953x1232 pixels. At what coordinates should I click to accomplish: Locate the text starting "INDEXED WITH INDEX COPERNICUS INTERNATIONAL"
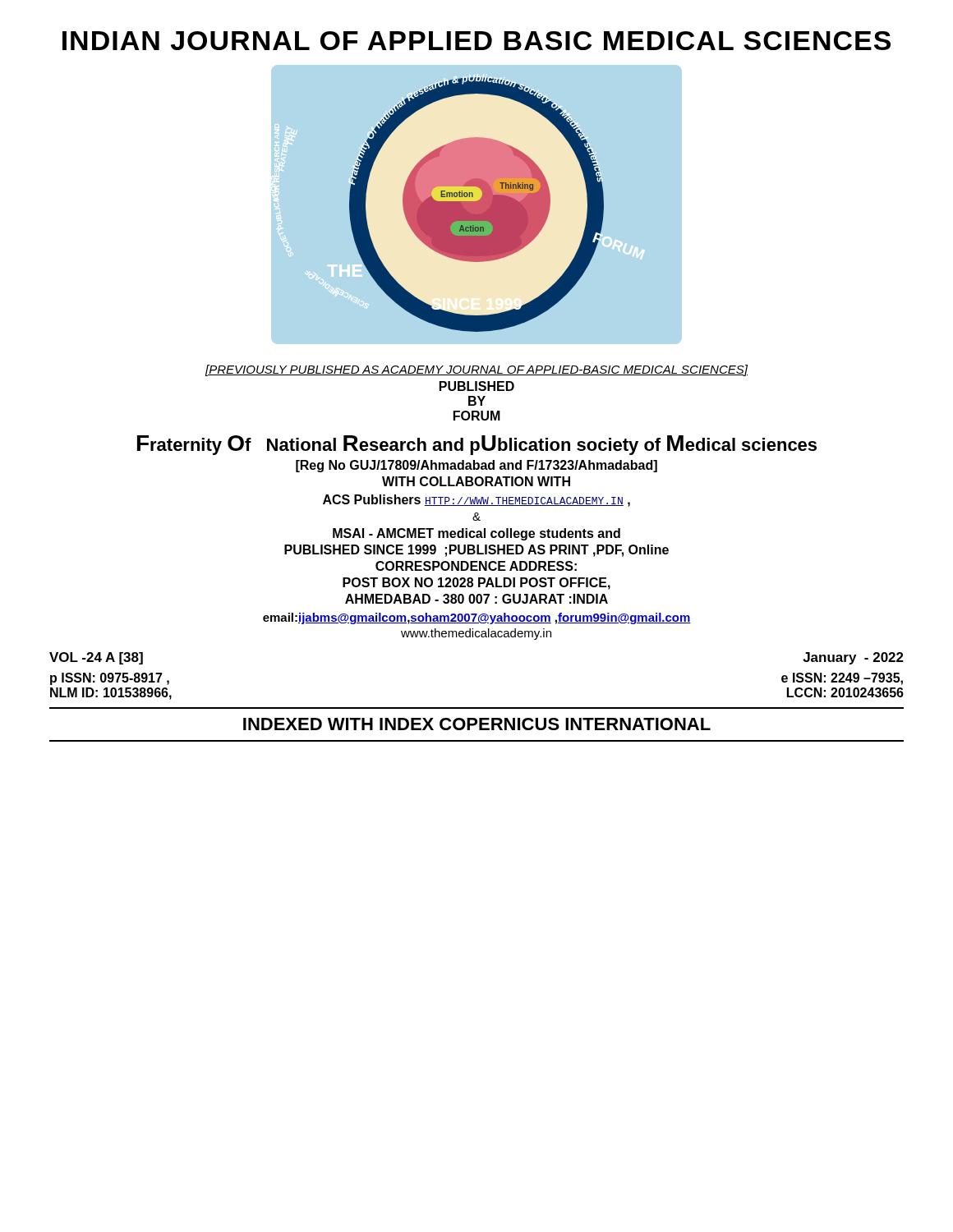coord(476,724)
